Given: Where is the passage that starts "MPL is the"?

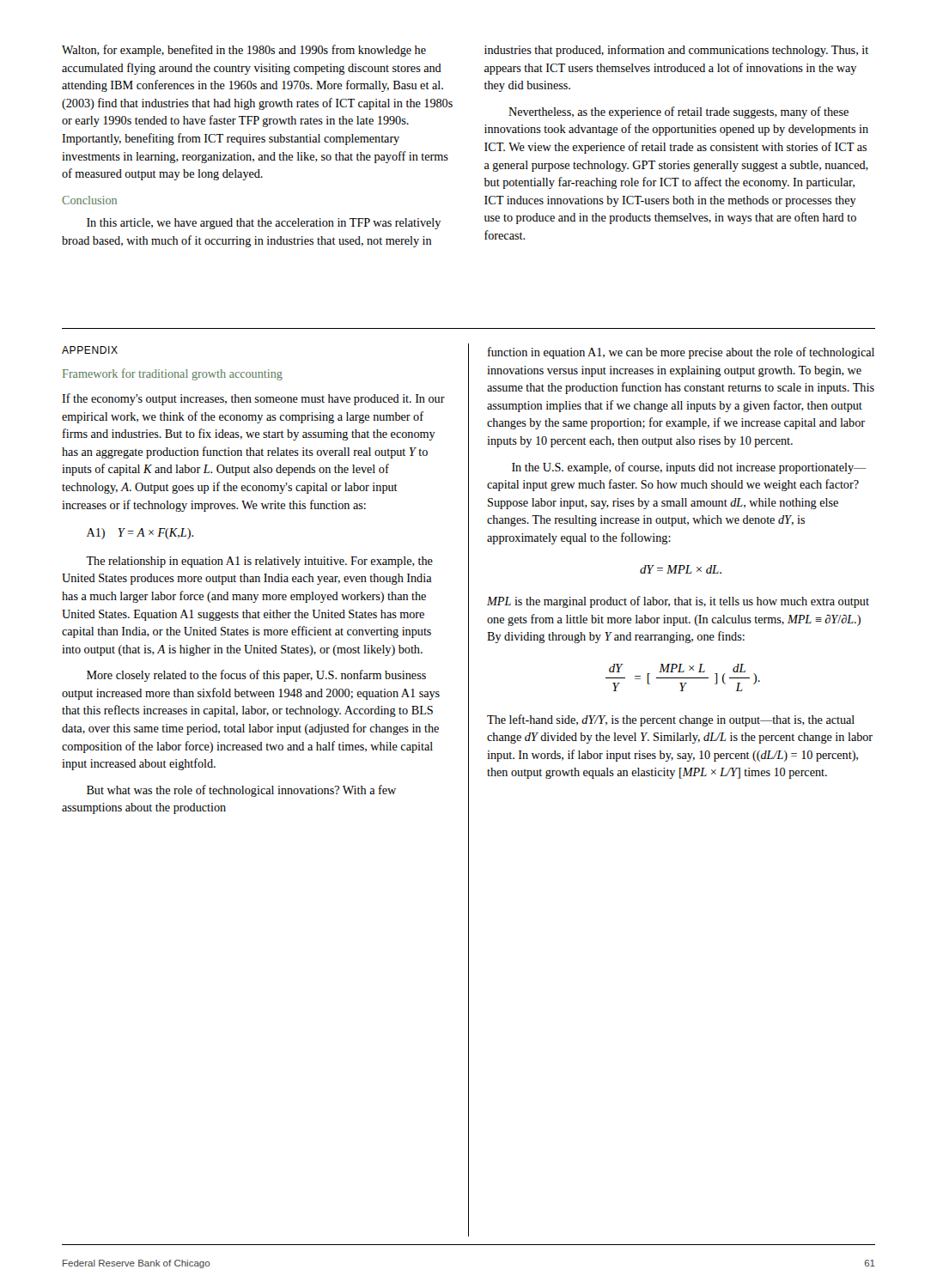Looking at the screenshot, I should [681, 619].
